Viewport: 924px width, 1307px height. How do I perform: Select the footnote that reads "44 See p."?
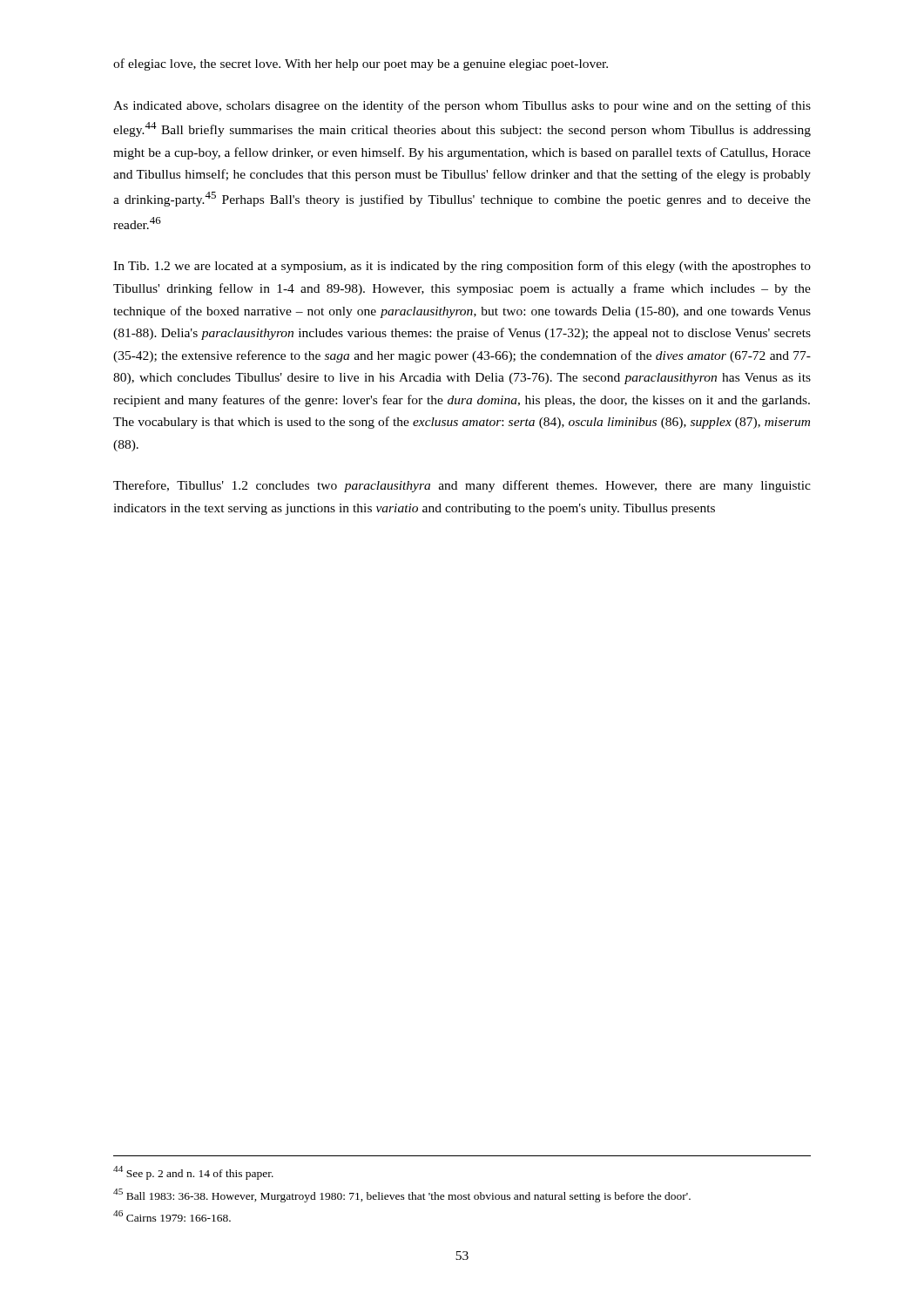(x=194, y=1171)
